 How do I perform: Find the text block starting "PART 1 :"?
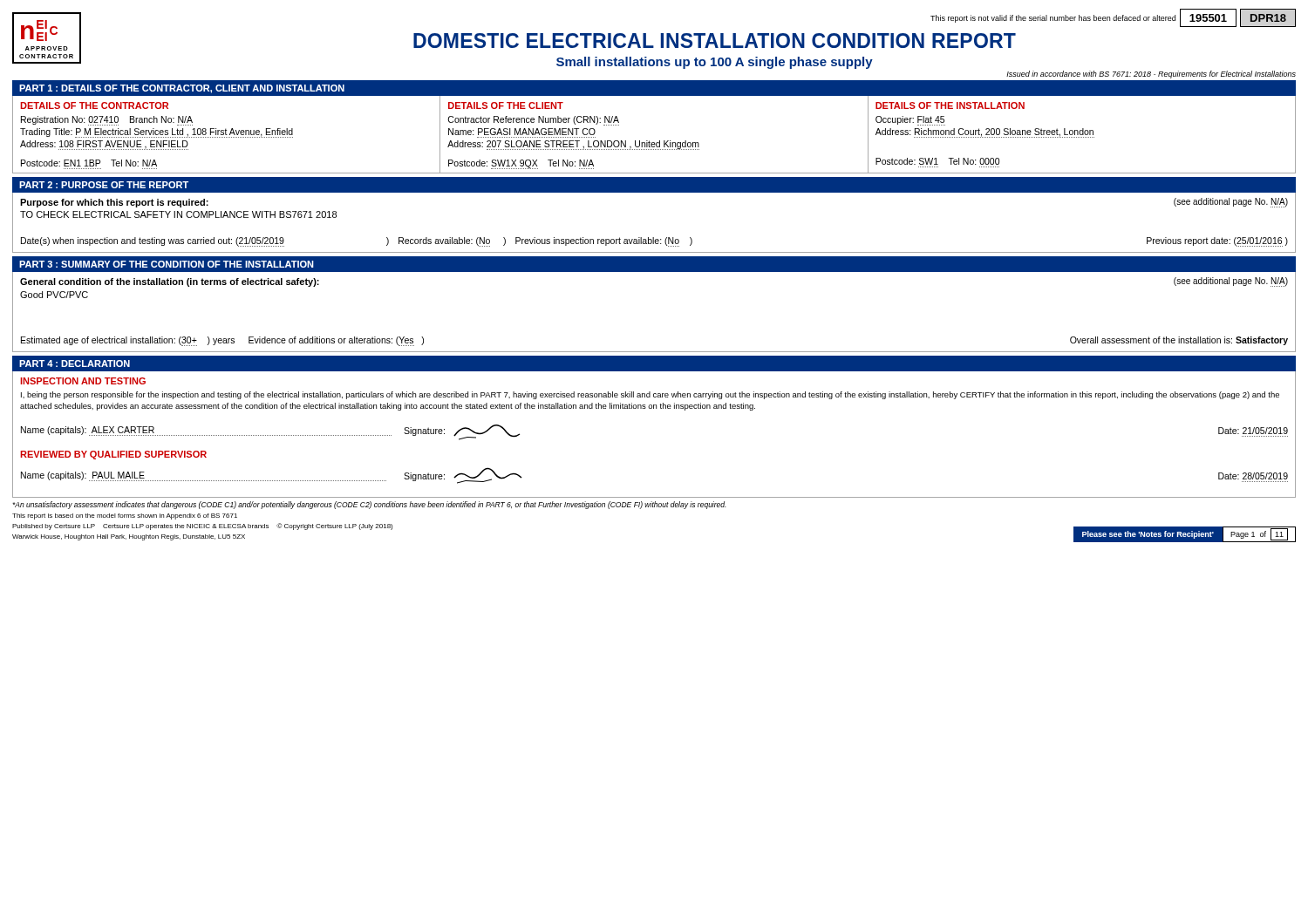point(182,88)
